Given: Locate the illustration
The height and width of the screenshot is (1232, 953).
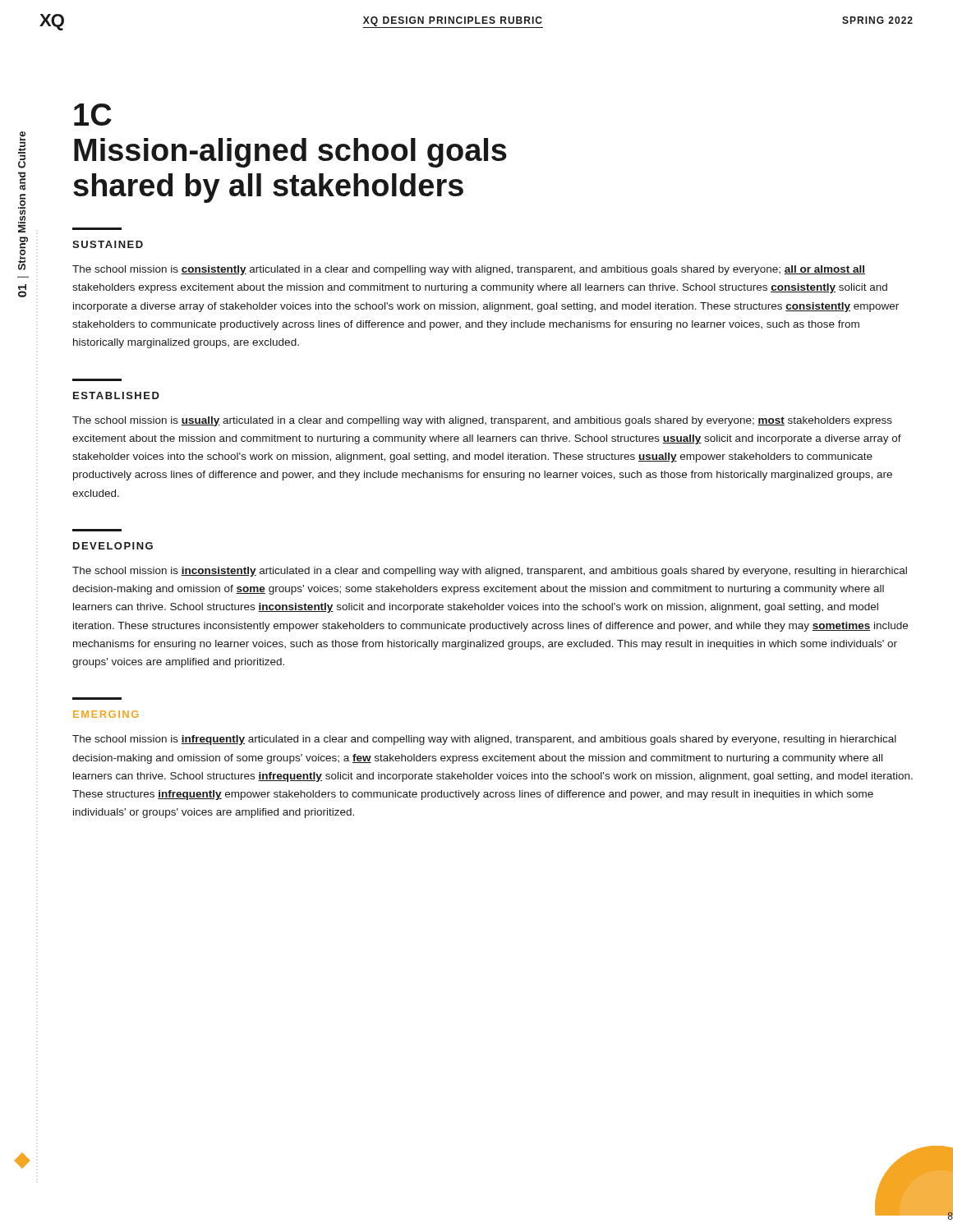Looking at the screenshot, I should pyautogui.click(x=900, y=1175).
